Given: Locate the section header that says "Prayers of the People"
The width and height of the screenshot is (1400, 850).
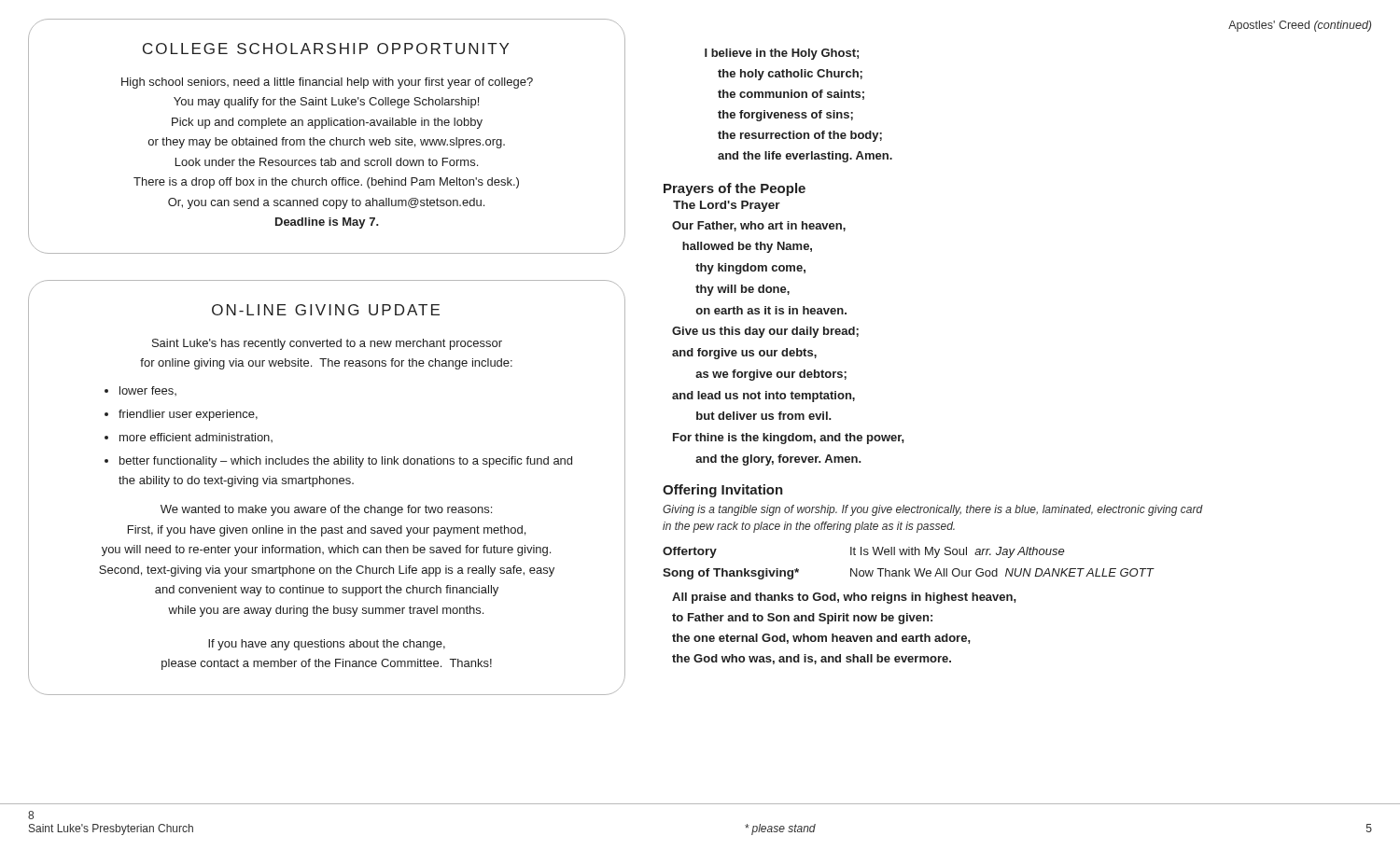Looking at the screenshot, I should [x=734, y=188].
